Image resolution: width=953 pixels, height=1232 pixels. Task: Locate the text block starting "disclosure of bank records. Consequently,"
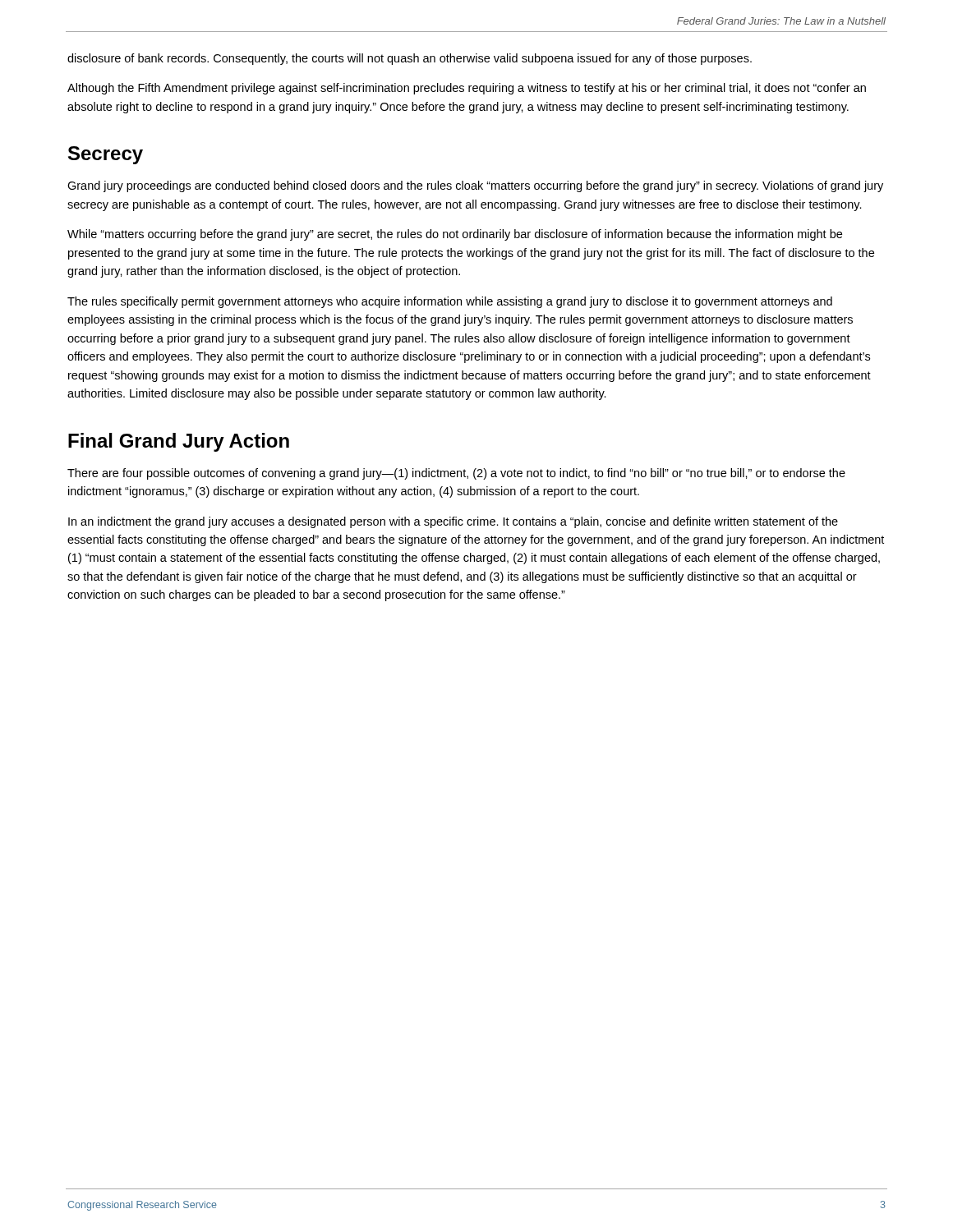coord(410,58)
